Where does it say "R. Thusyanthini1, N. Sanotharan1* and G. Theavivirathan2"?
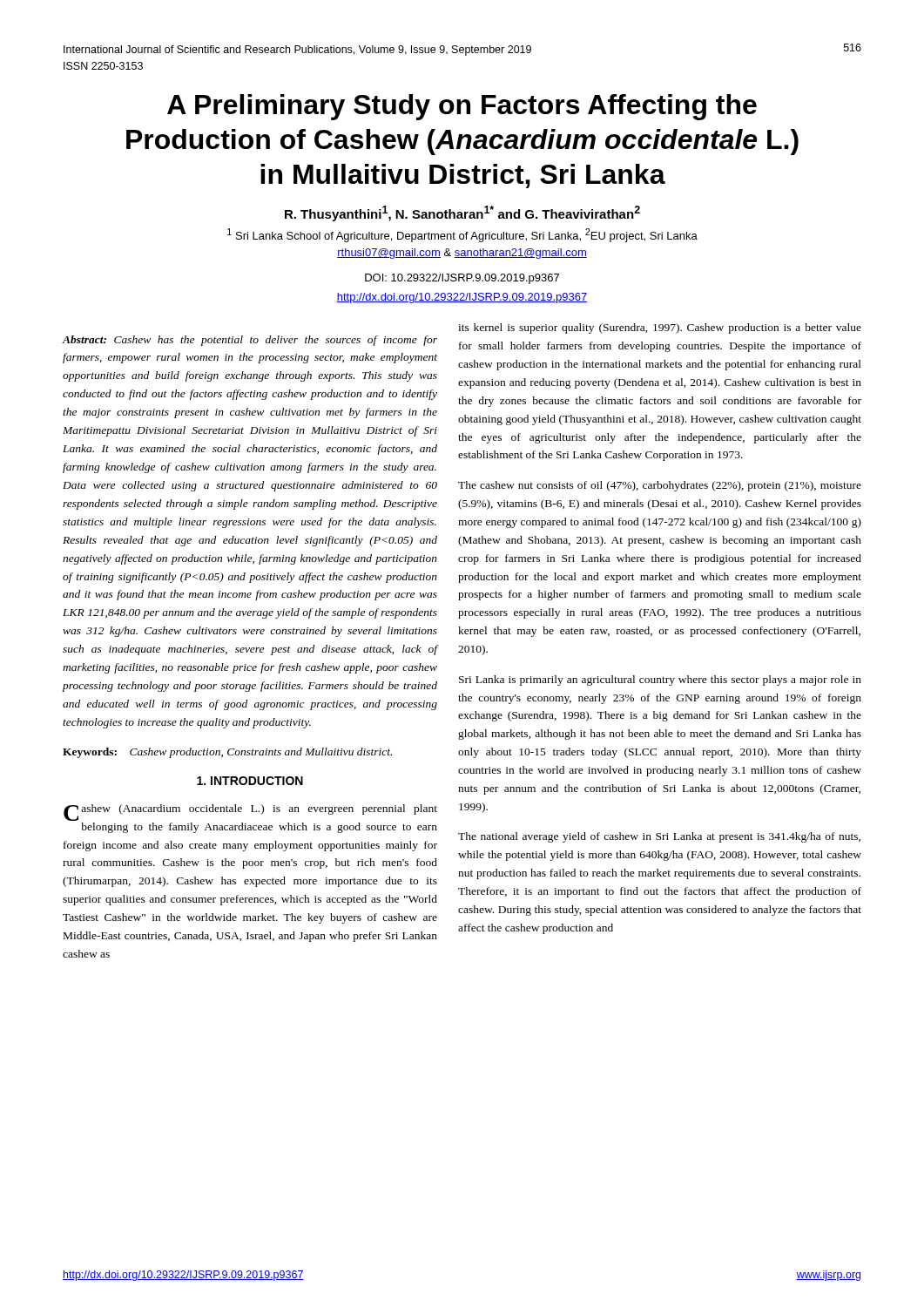Image resolution: width=924 pixels, height=1307 pixels. 462,212
